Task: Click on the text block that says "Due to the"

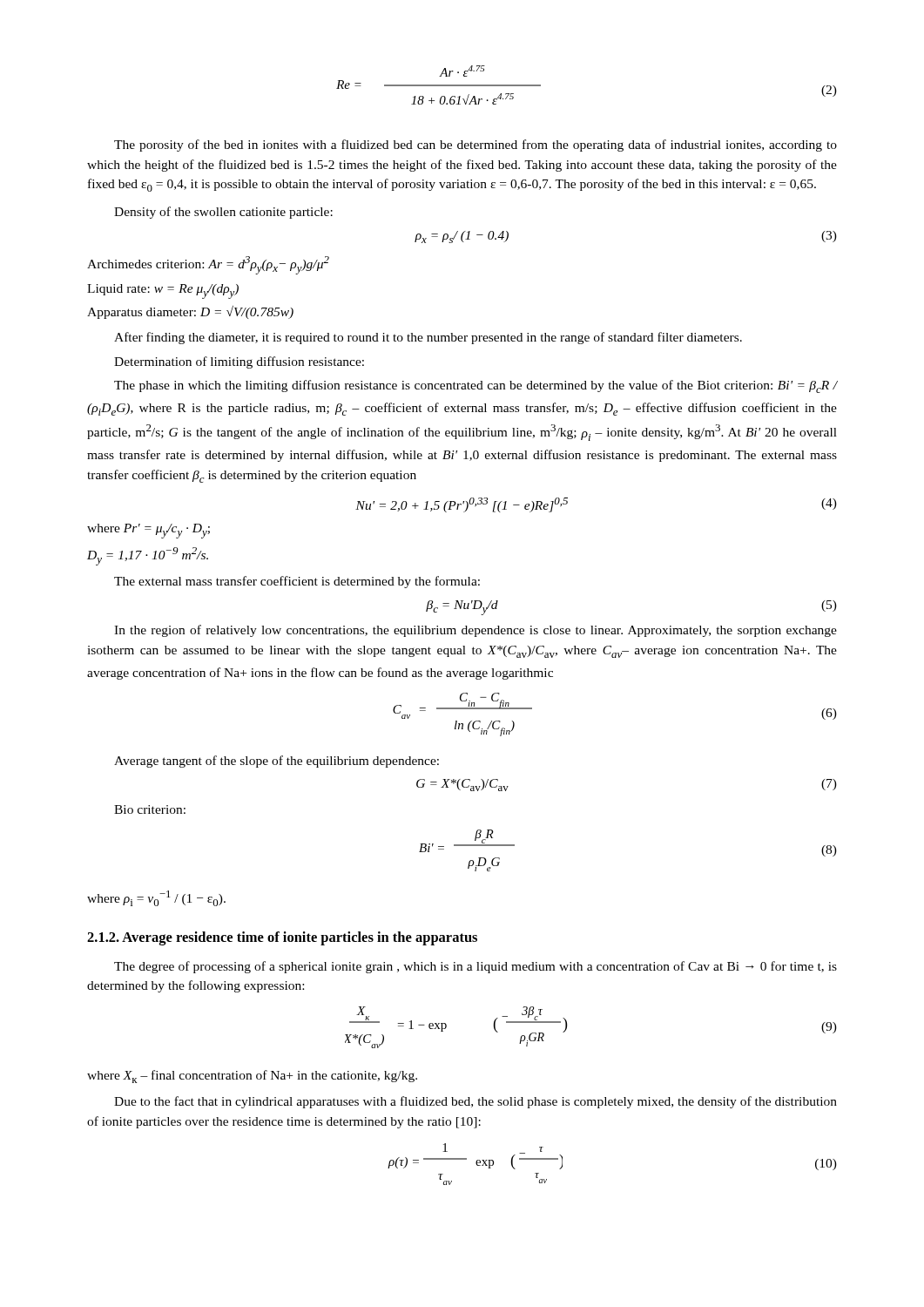Action: [x=462, y=1111]
